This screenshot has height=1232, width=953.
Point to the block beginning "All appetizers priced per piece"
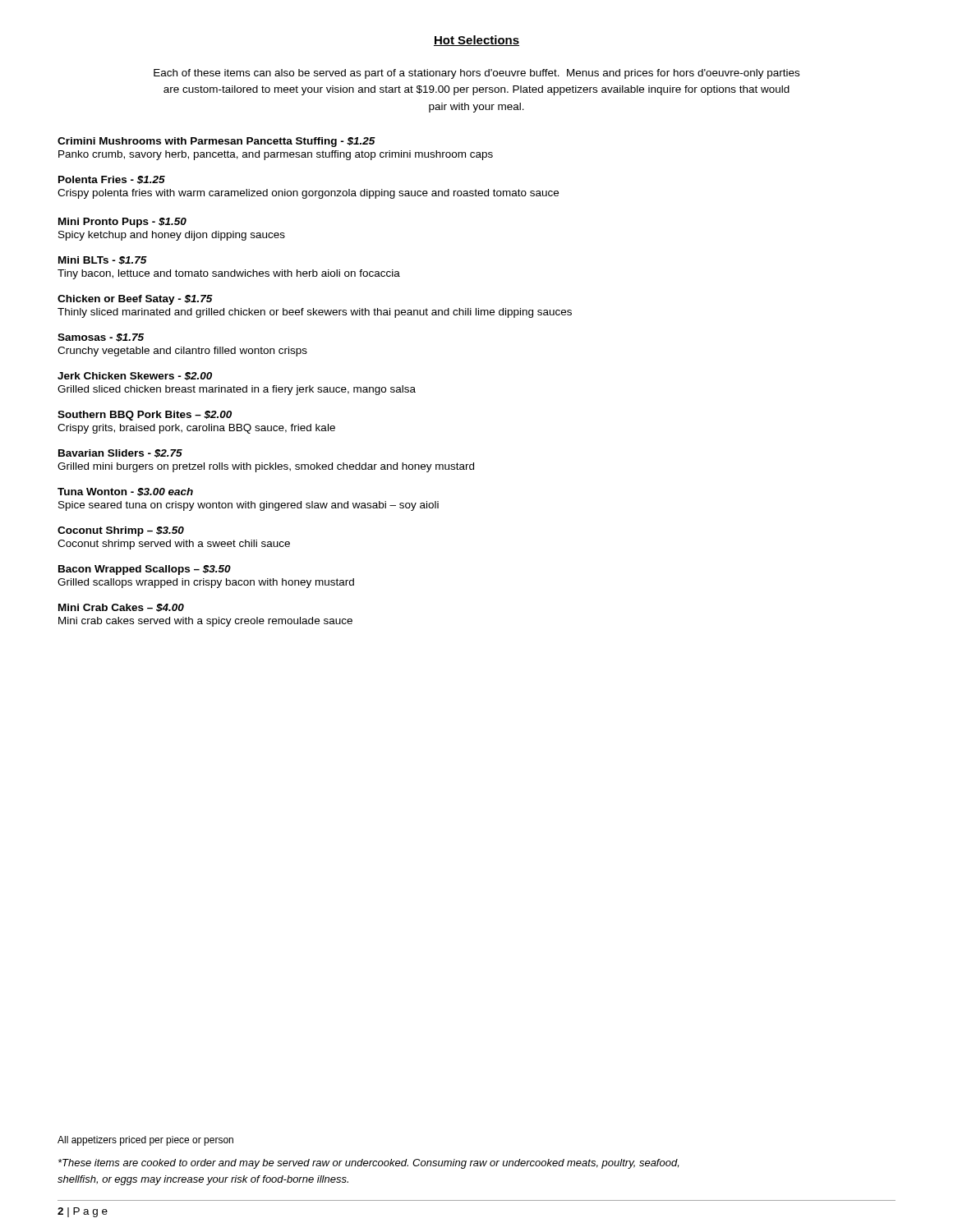(146, 1140)
